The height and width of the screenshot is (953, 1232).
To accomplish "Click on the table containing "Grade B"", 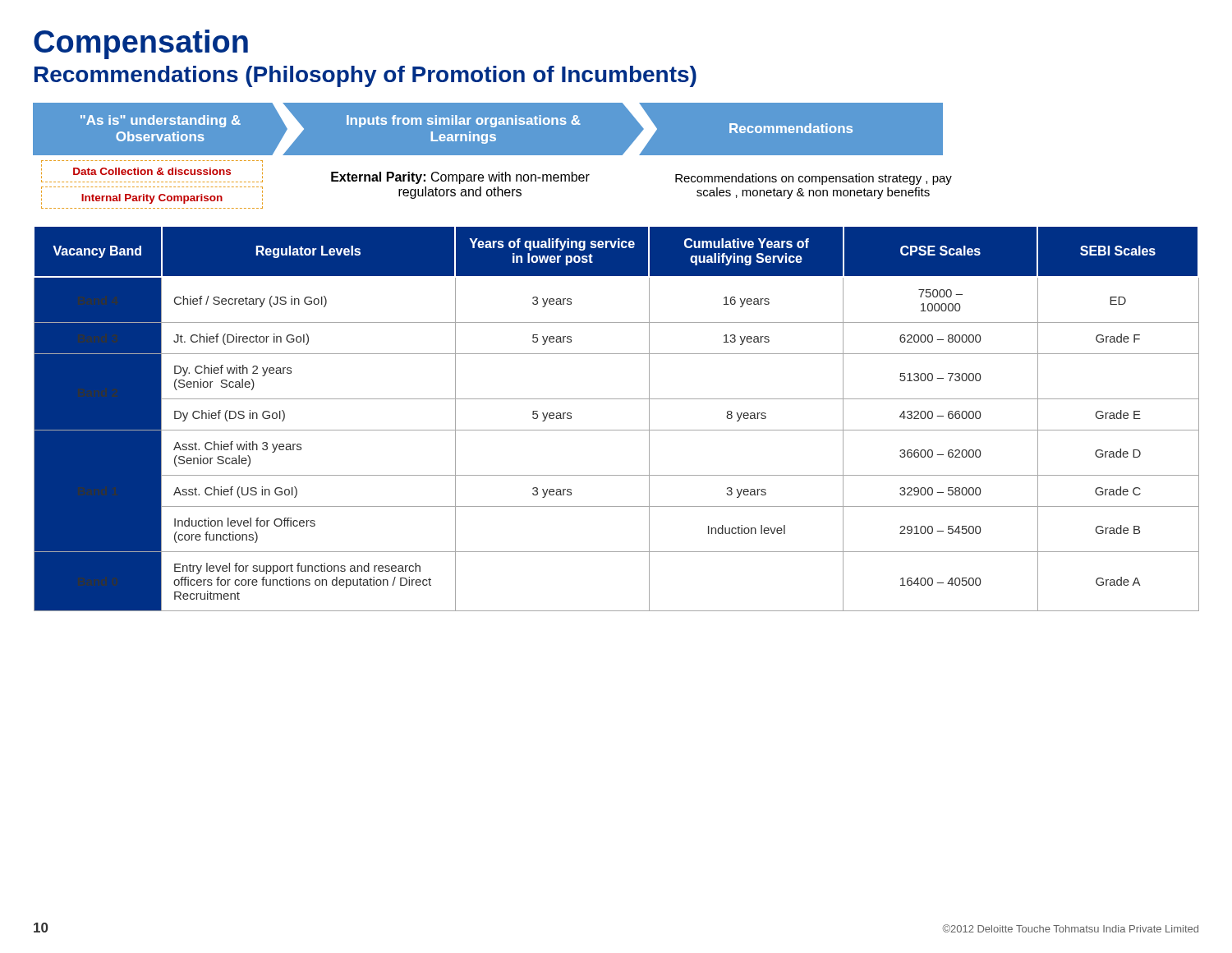I will coord(616,418).
